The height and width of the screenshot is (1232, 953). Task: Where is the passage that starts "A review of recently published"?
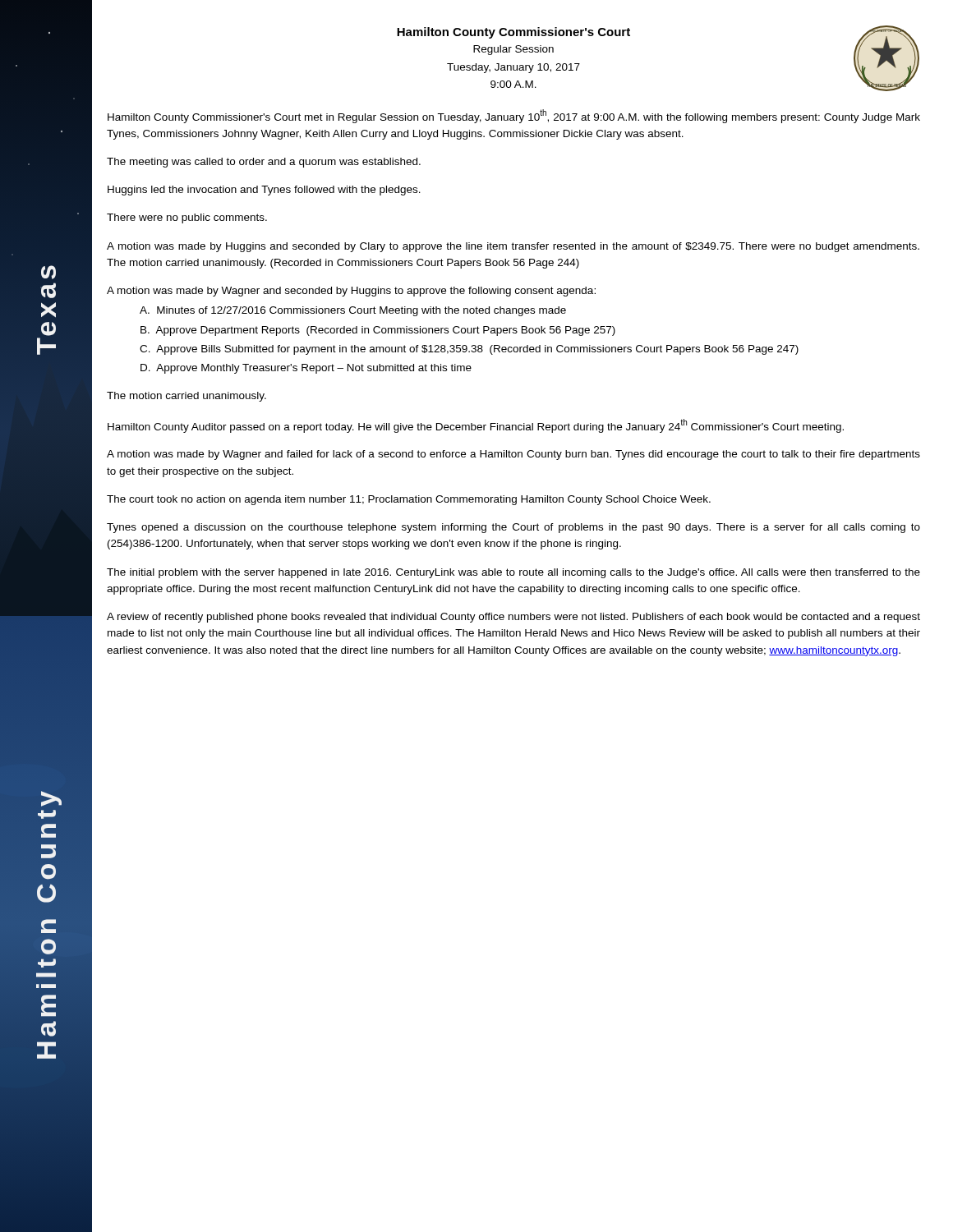tap(513, 633)
